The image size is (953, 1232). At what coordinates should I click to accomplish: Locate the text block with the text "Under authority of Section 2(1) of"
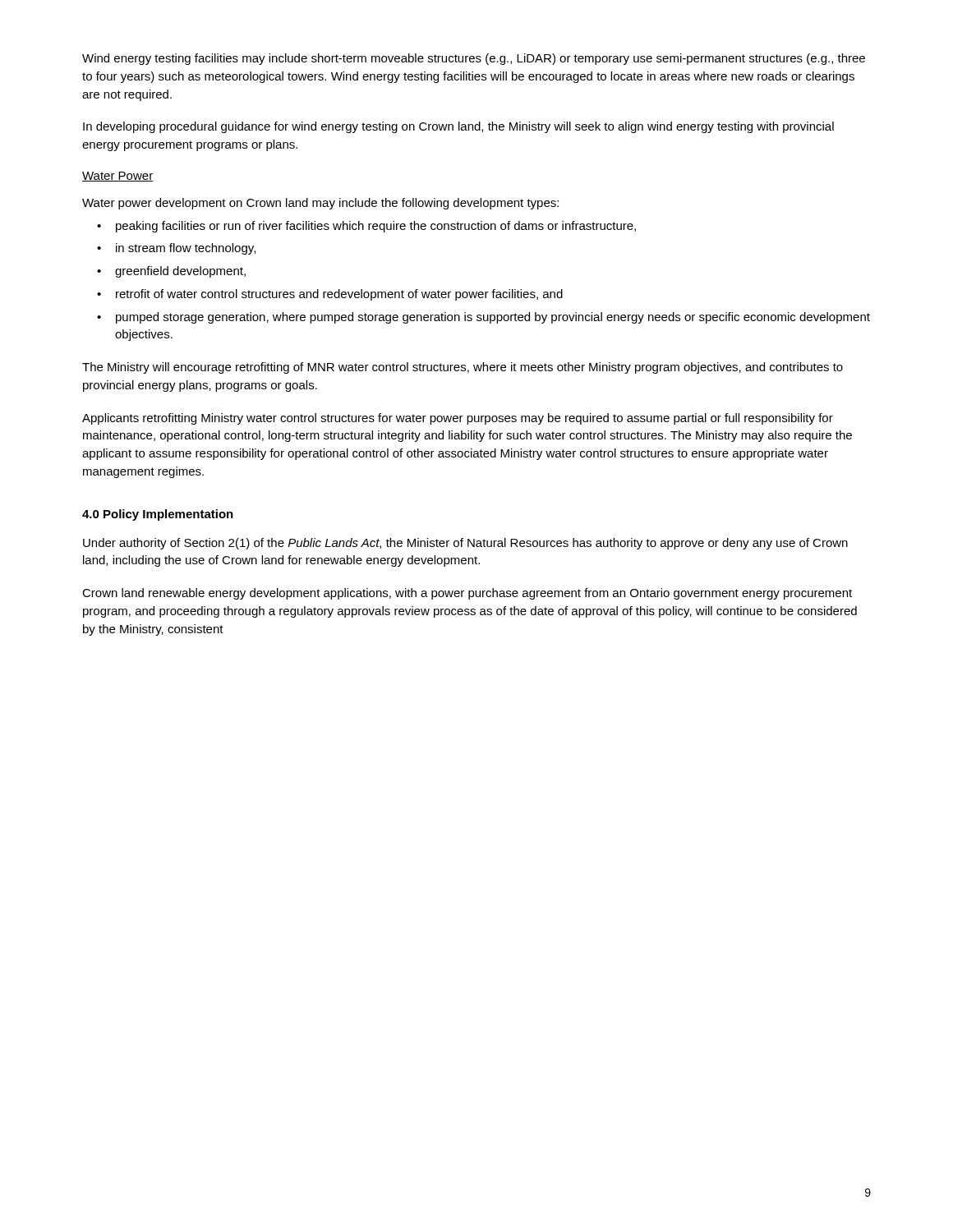point(465,551)
